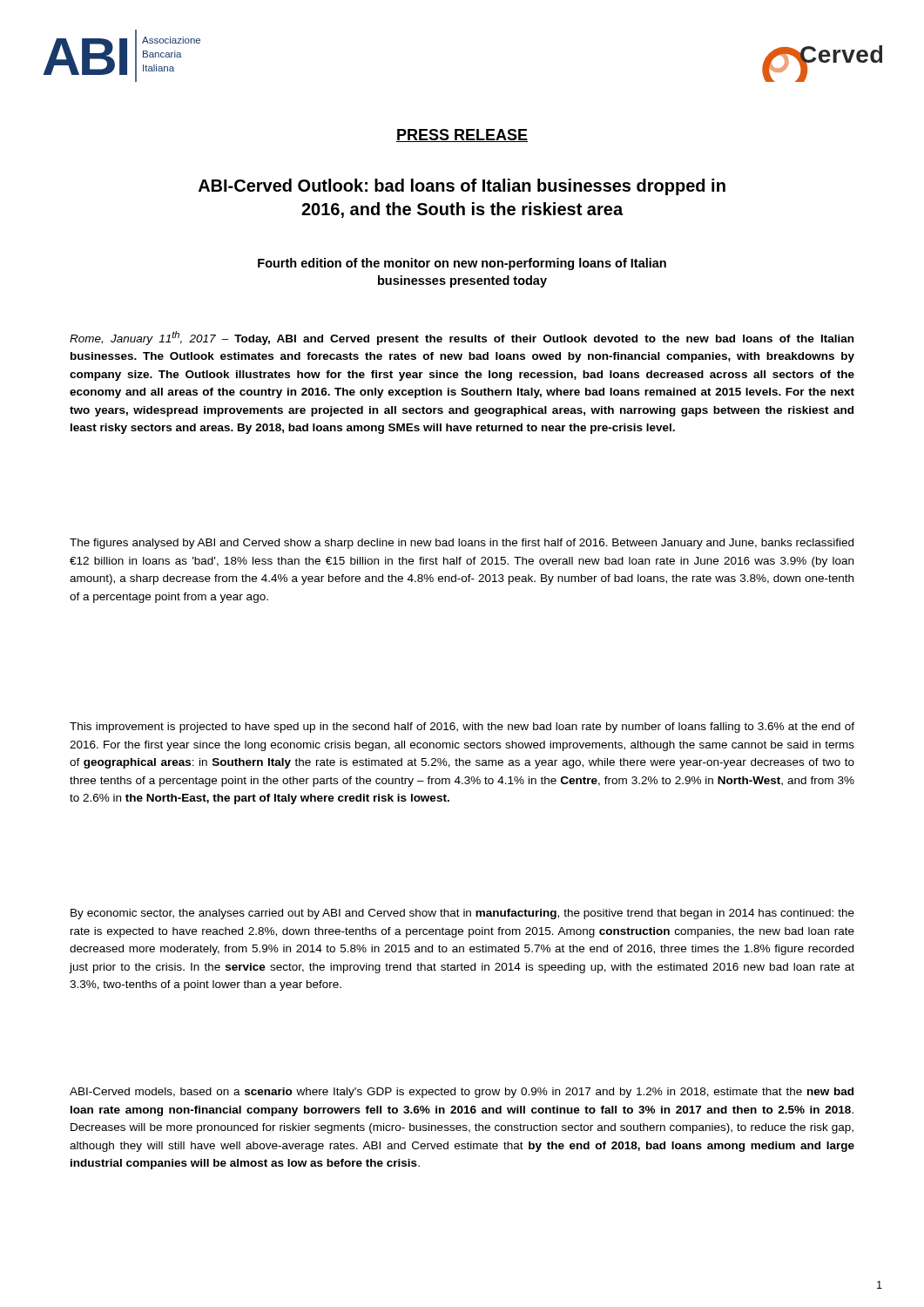Locate the passage starting "By economic sector, the analyses"
This screenshot has width=924, height=1307.
462,948
